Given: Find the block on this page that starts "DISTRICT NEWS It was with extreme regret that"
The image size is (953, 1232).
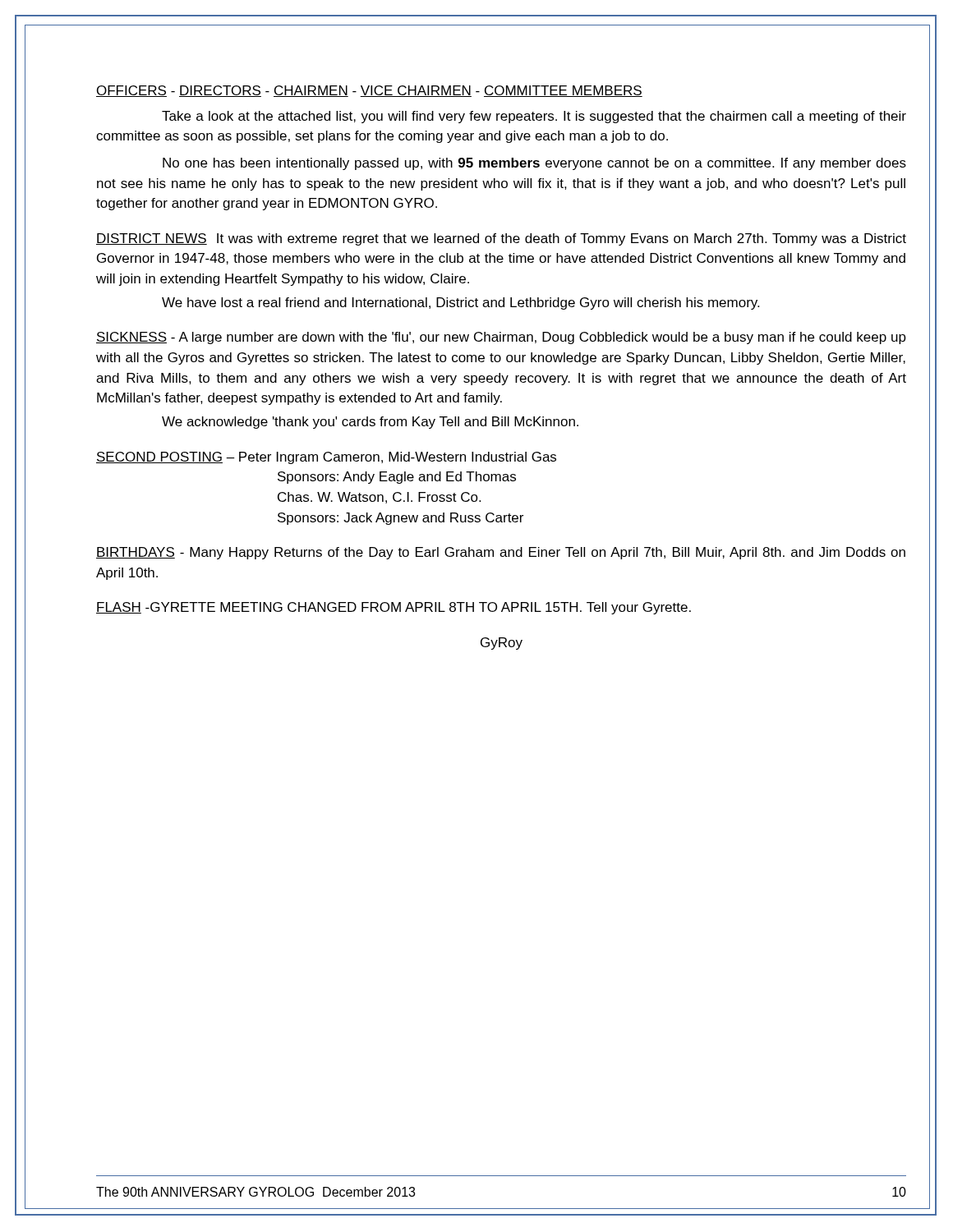Looking at the screenshot, I should click(501, 272).
